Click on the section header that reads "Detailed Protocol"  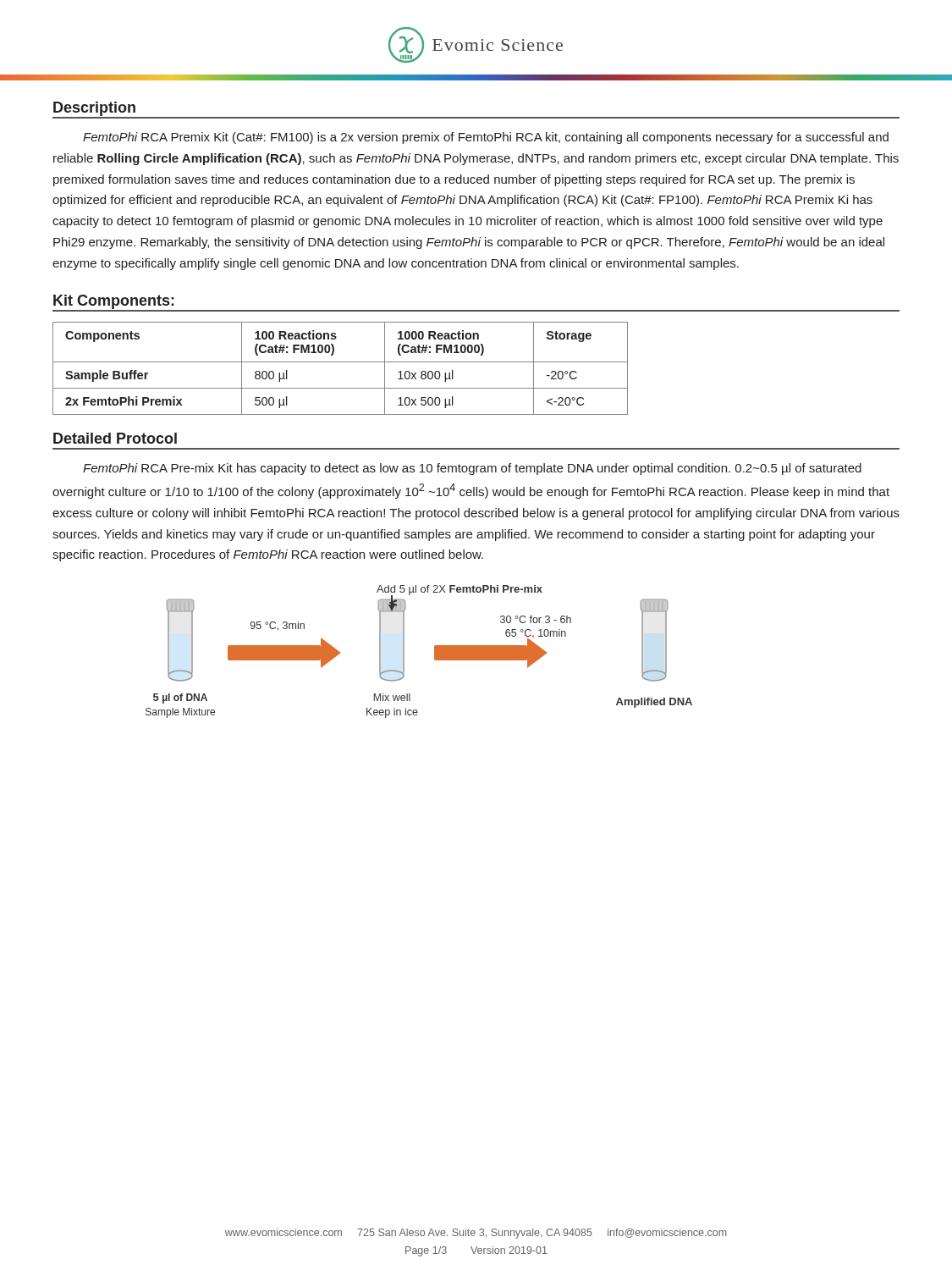[115, 439]
